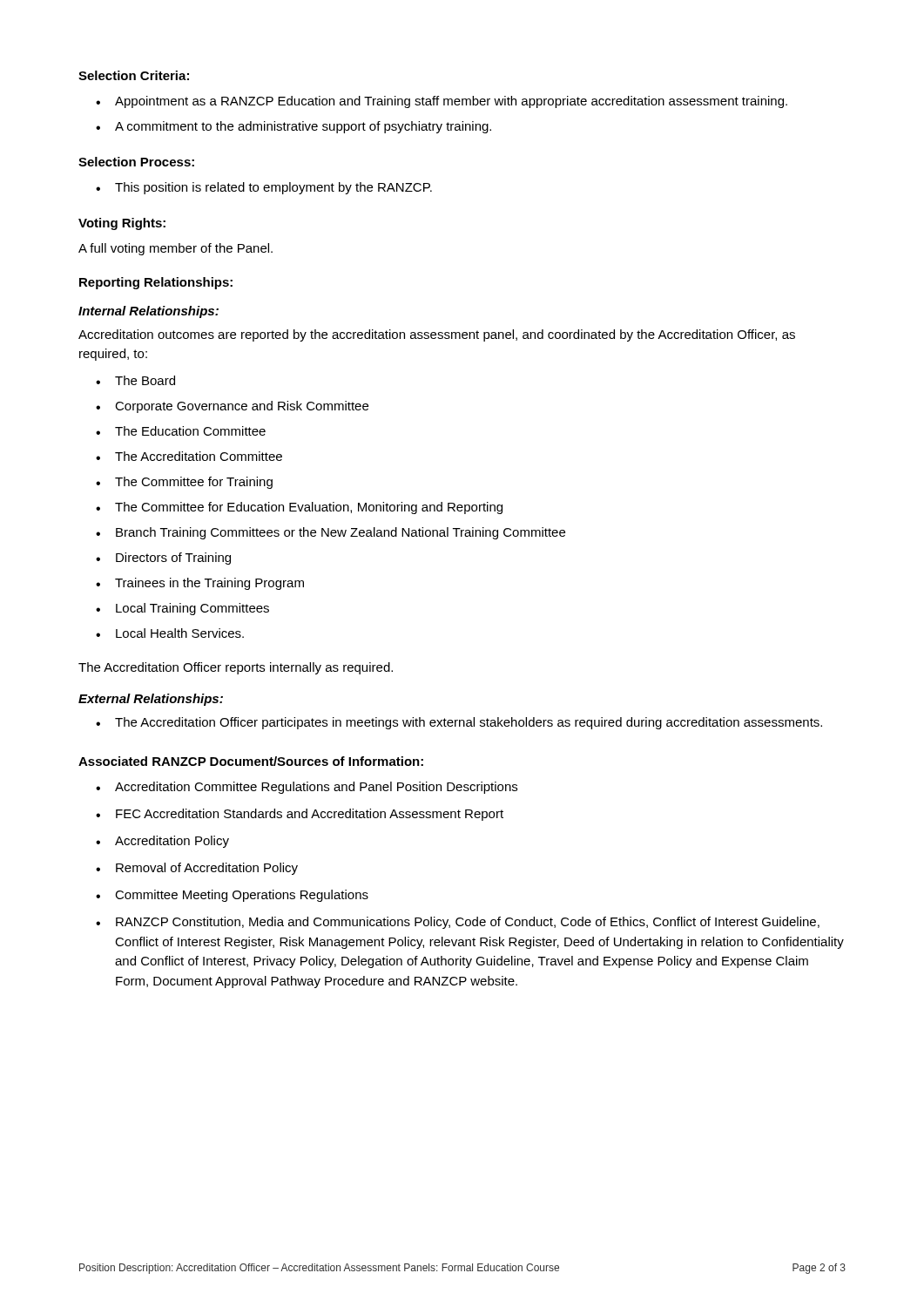924x1307 pixels.
Task: Find the text block starting "The Education Committee"
Action: pyautogui.click(x=181, y=431)
